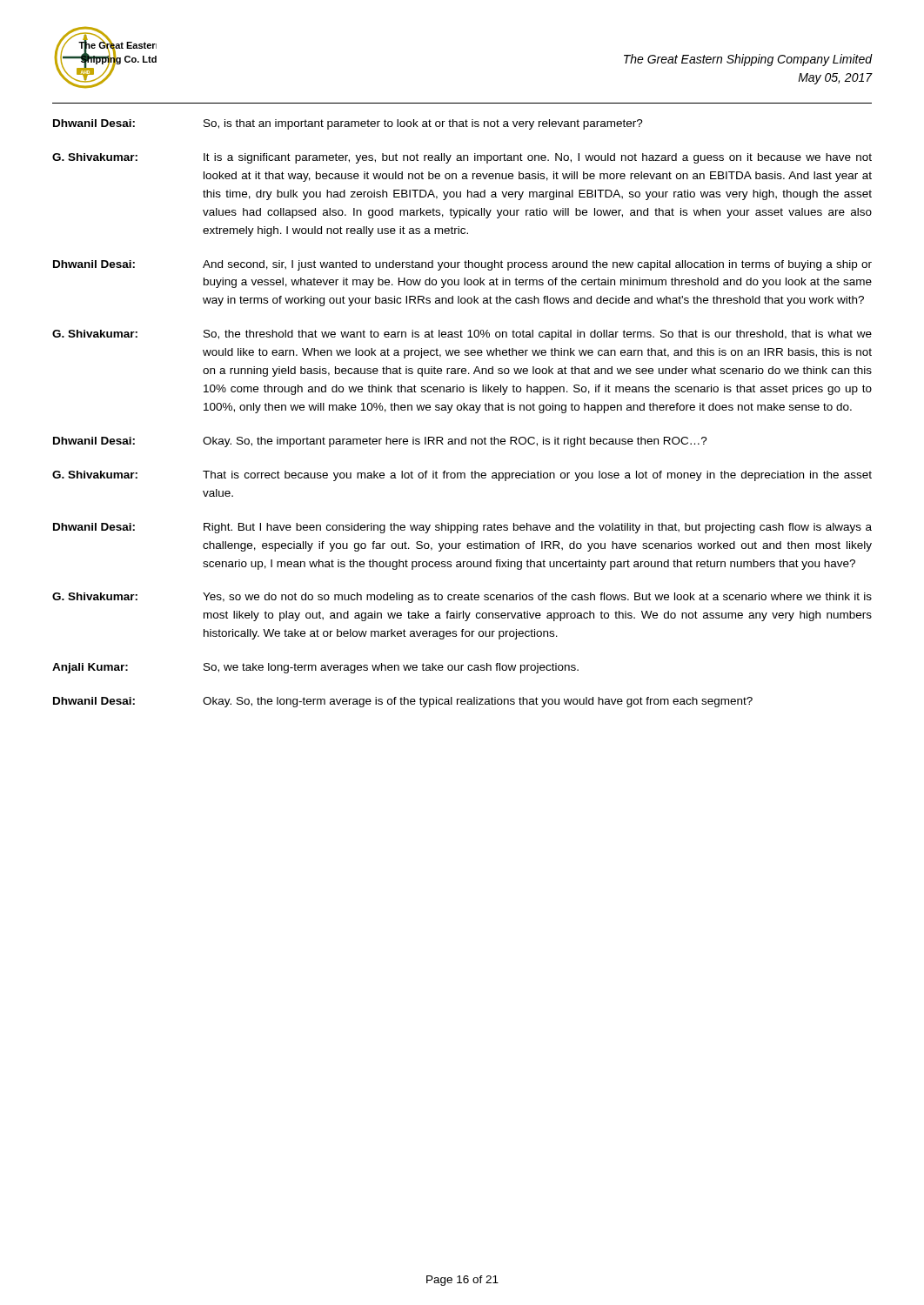The image size is (924, 1305).
Task: Navigate to the text block starting "That is correct because you make a lot"
Action: point(537,484)
